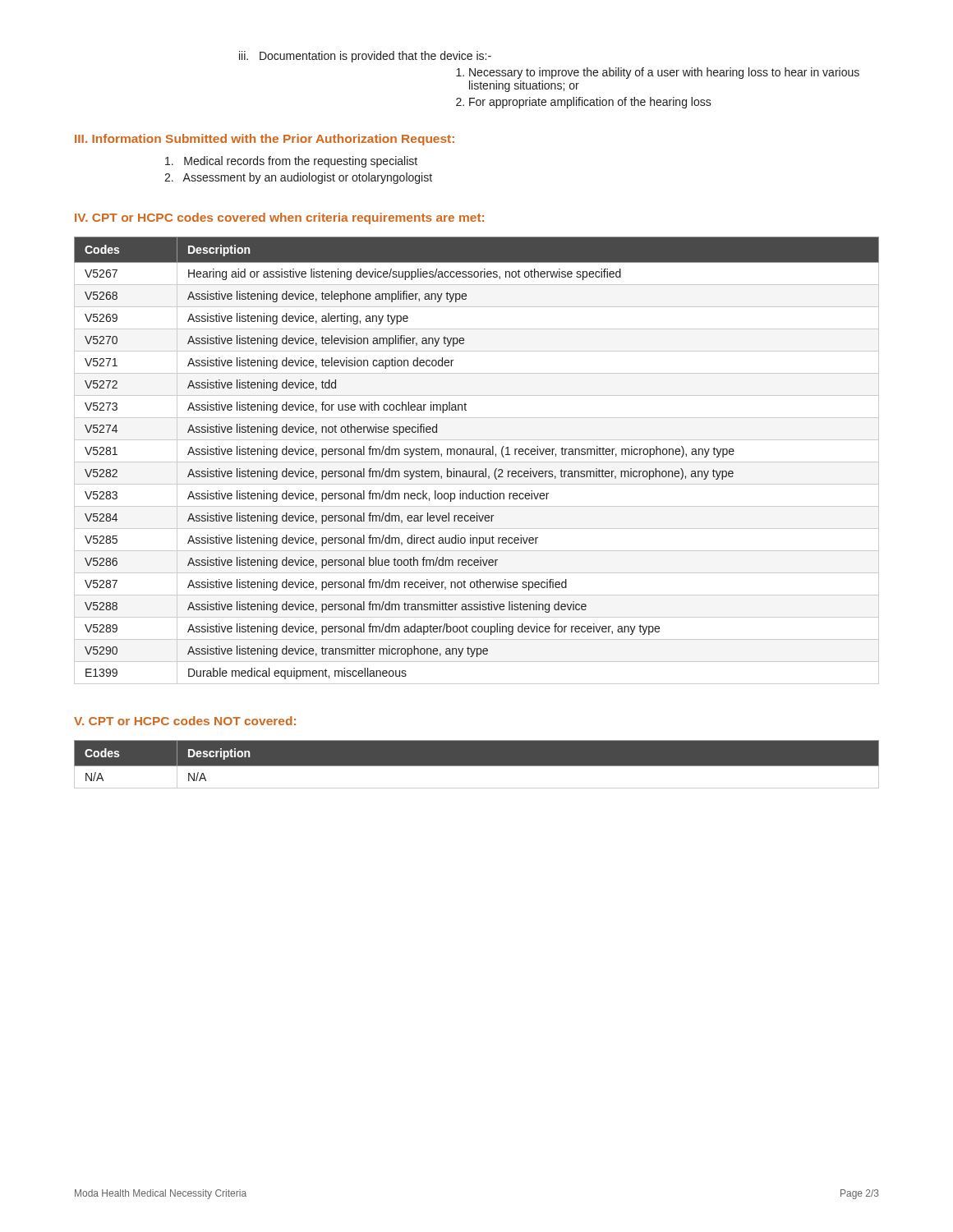The image size is (953, 1232).
Task: Select the table that reads "Assistive listening device, for use"
Action: tap(476, 460)
